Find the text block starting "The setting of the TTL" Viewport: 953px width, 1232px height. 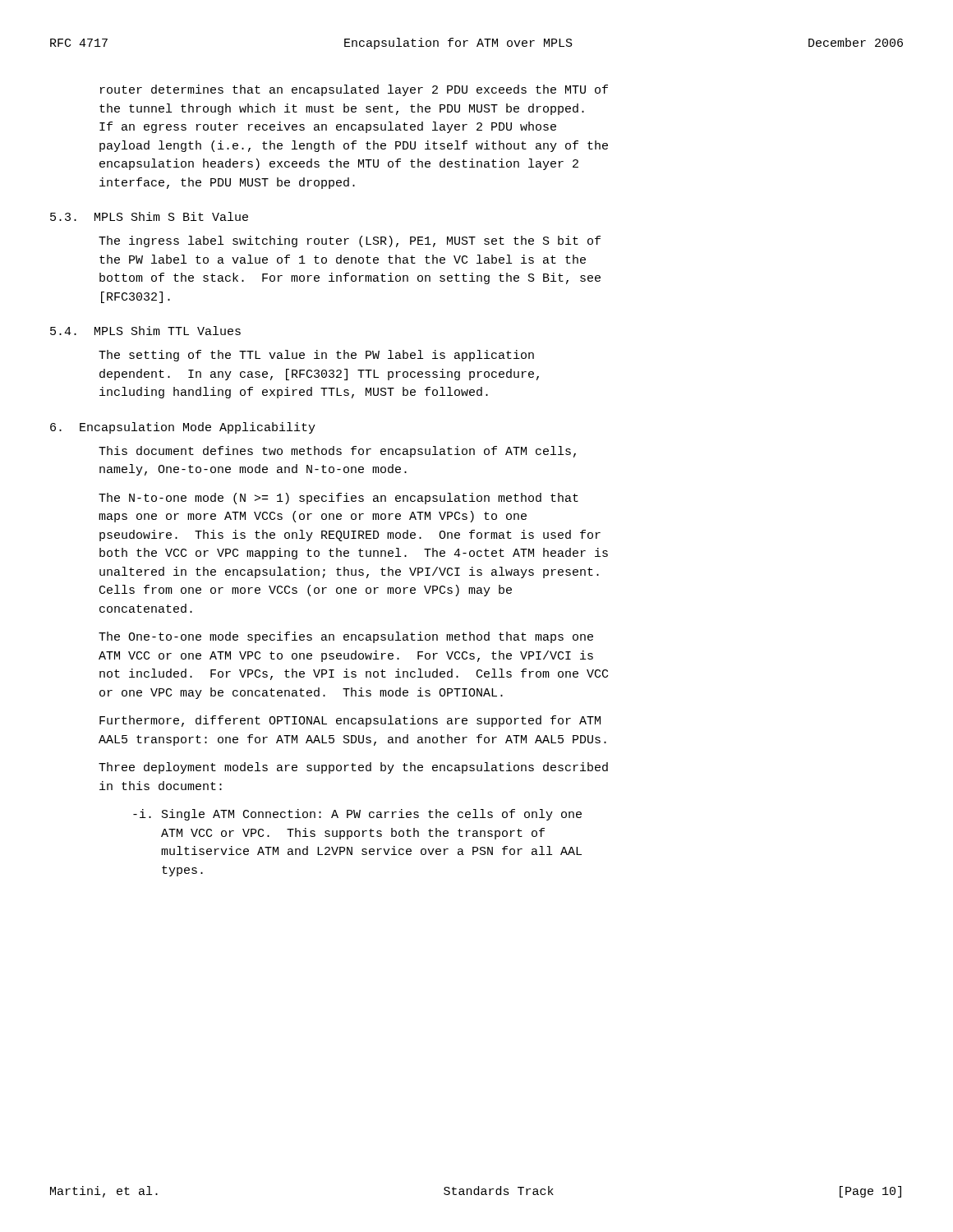coord(320,375)
